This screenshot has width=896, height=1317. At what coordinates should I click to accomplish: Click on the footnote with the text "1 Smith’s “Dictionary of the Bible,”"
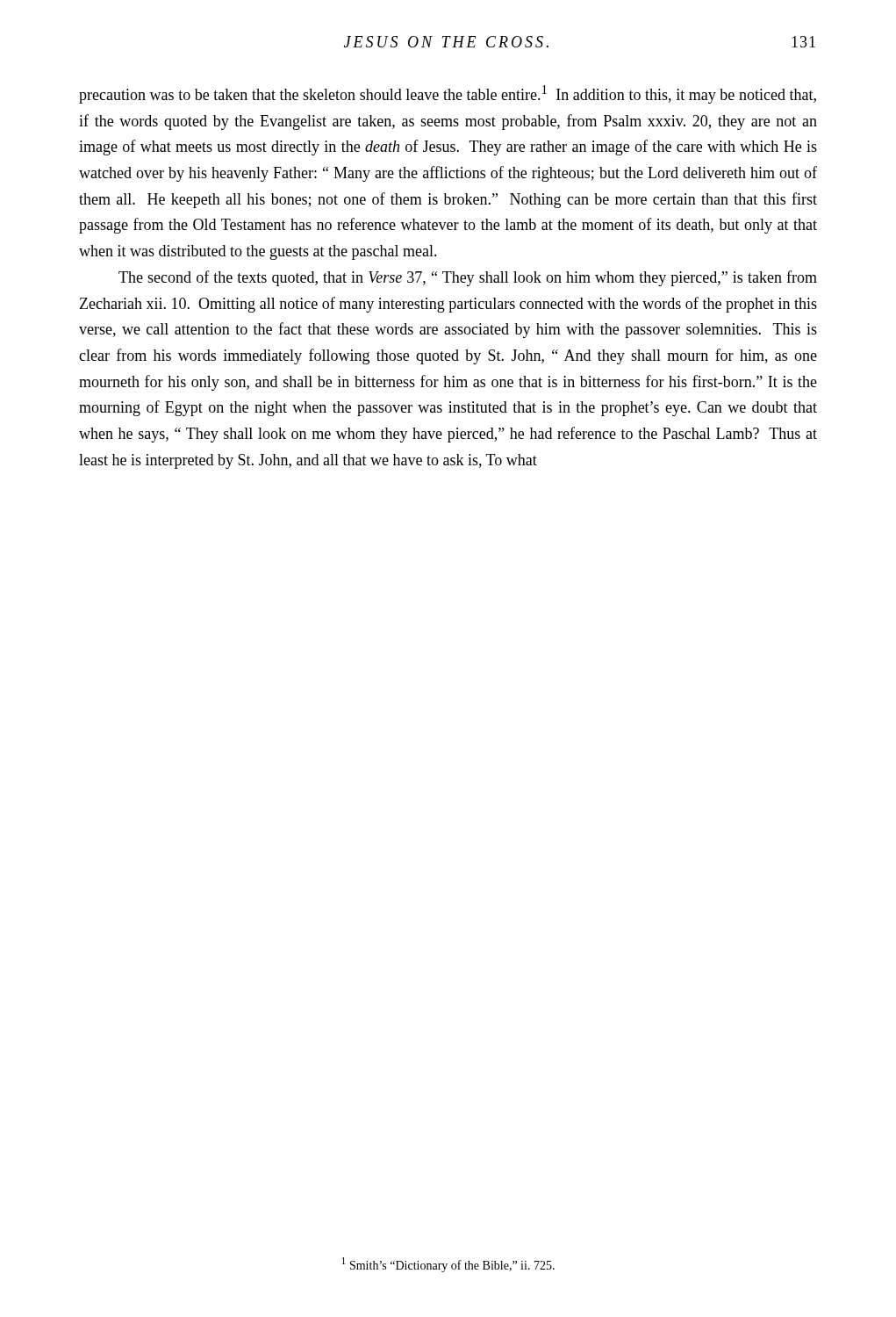(448, 1264)
